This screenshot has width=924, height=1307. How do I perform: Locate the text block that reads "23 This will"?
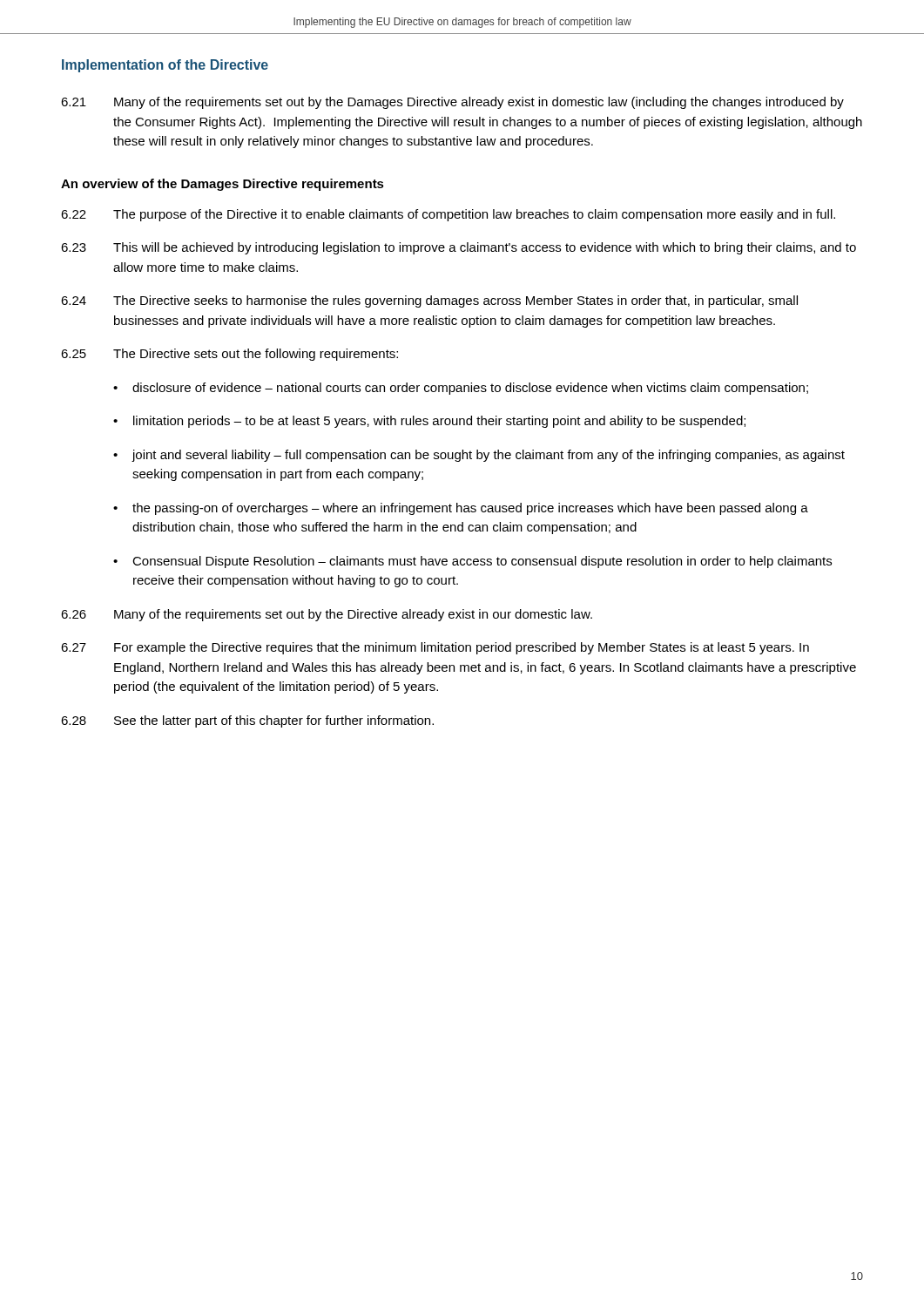(462, 257)
